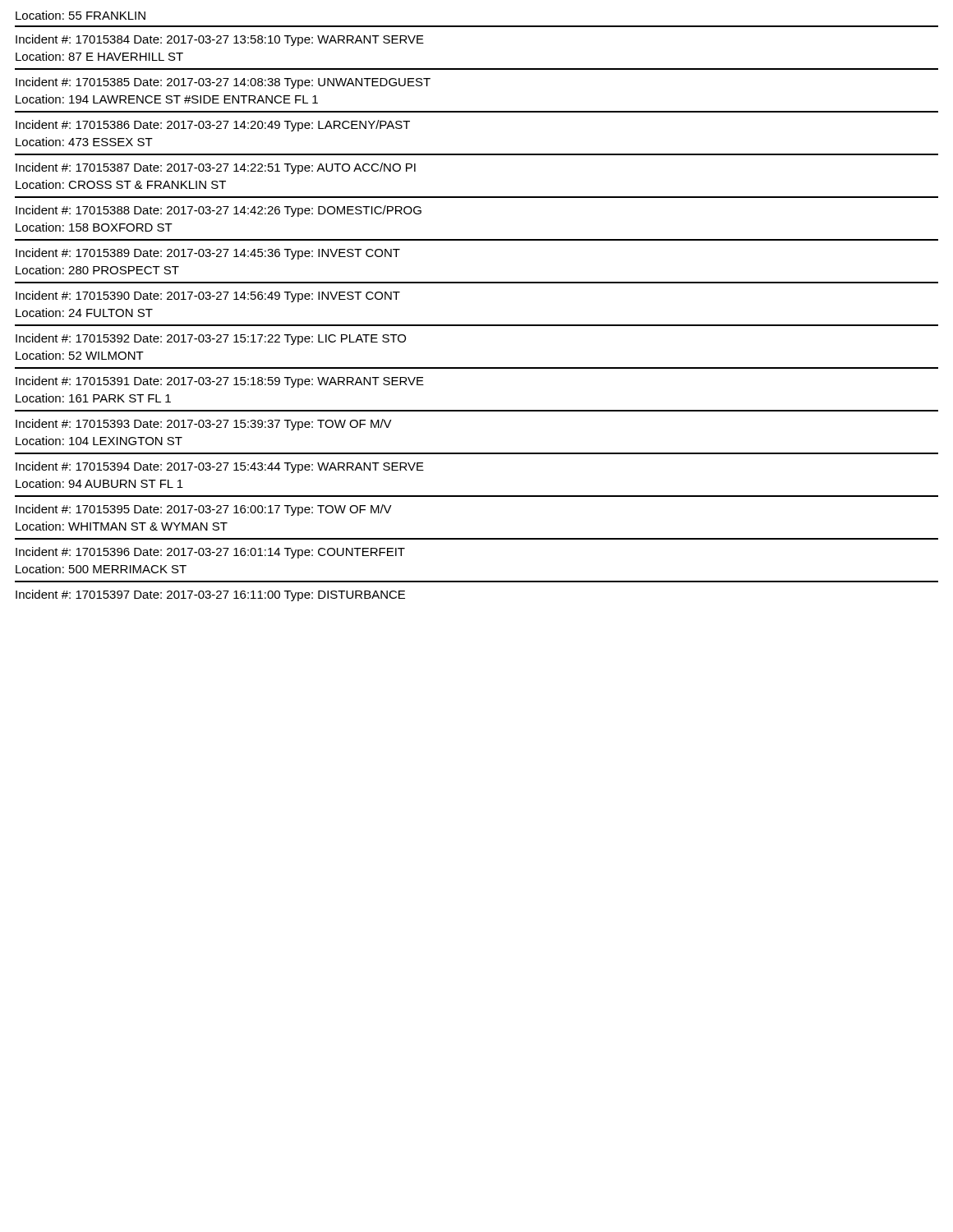Viewport: 953px width, 1232px height.
Task: Where is the passage that starts "Incident #: 17015389 Date: 2017-03-27 14:45:36"?
Action: 208,254
